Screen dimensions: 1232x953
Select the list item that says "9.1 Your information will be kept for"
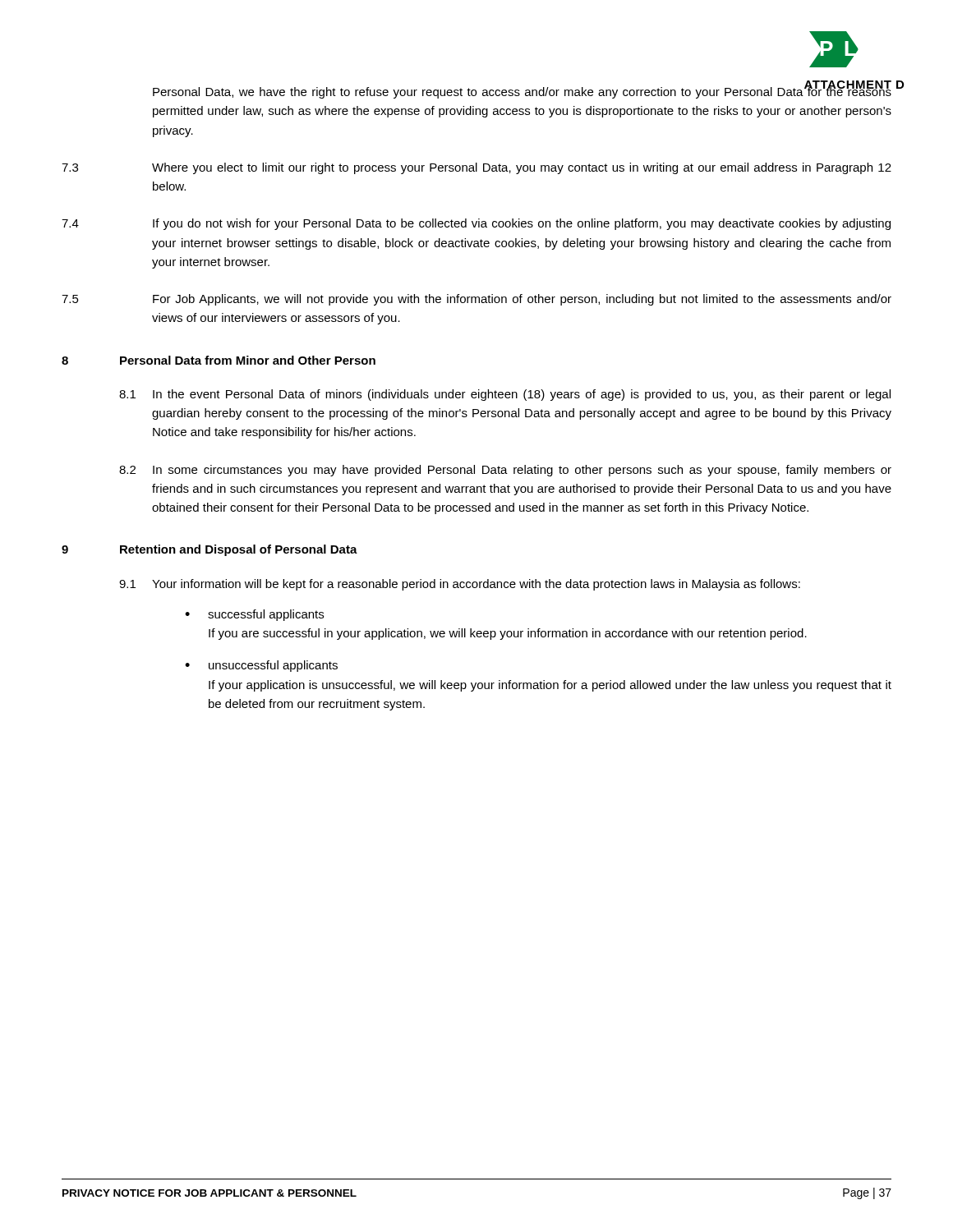pyautogui.click(x=505, y=650)
